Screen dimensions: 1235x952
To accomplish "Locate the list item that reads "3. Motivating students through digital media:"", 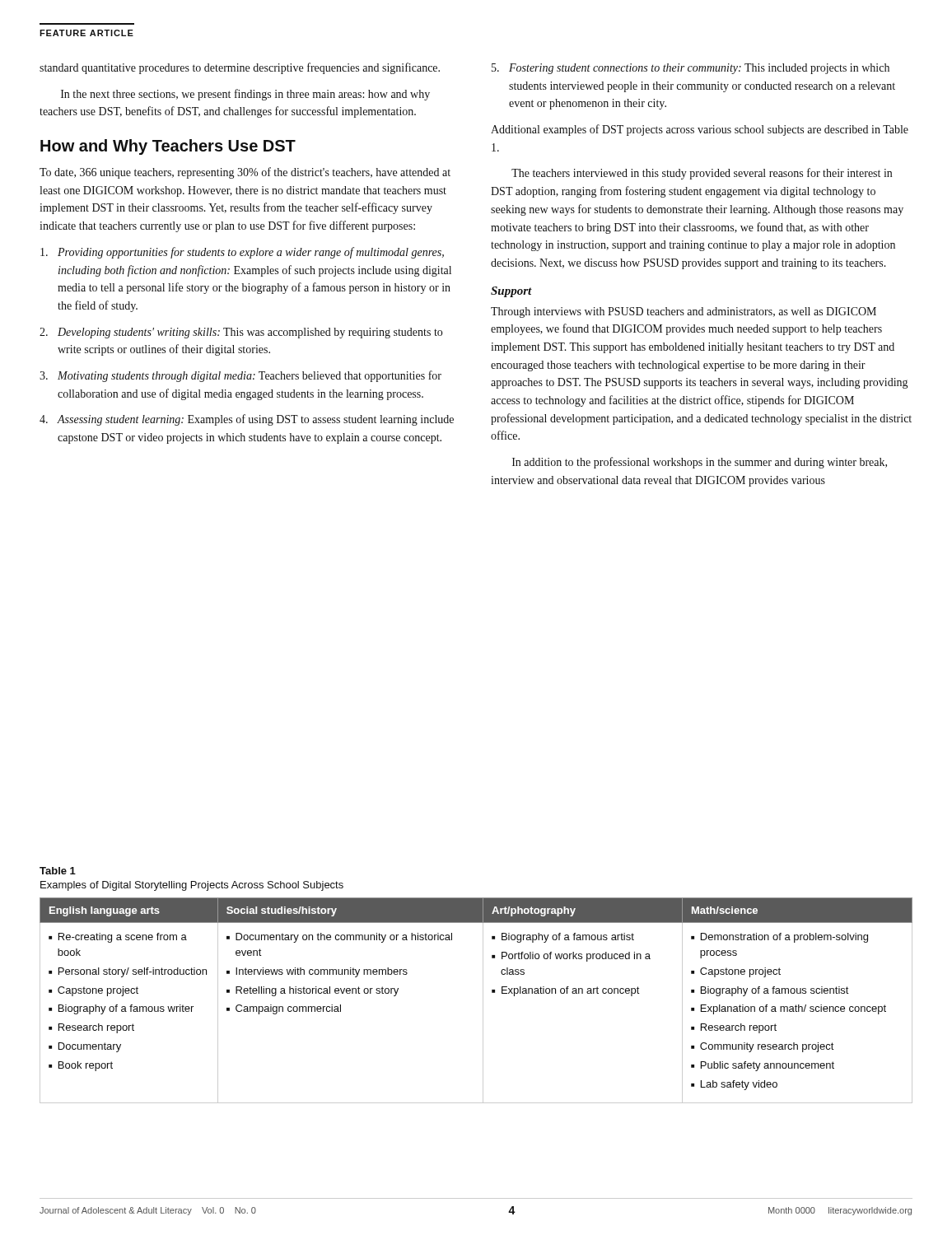I will pyautogui.click(x=250, y=385).
